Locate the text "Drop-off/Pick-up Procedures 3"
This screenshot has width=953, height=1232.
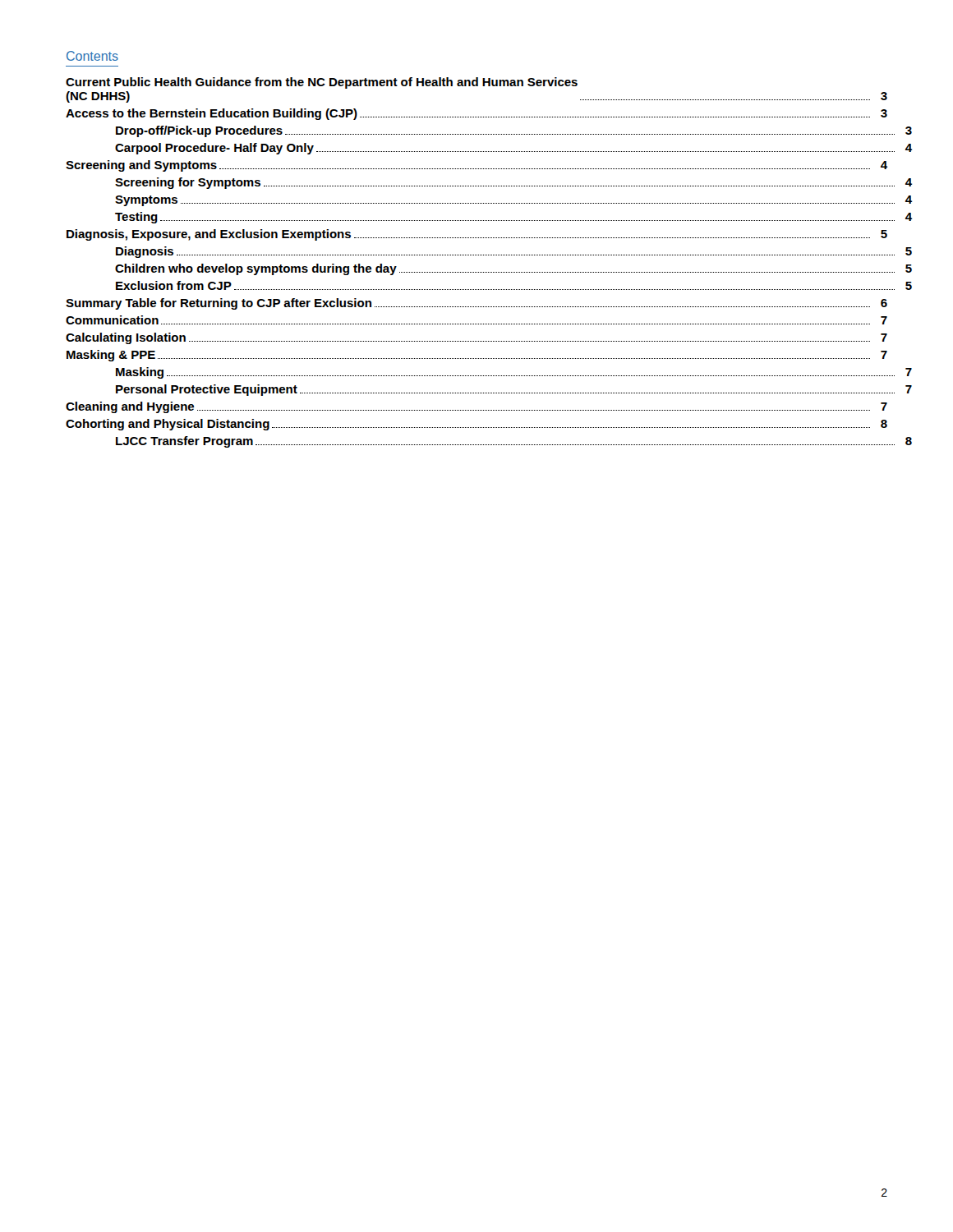coord(501,130)
